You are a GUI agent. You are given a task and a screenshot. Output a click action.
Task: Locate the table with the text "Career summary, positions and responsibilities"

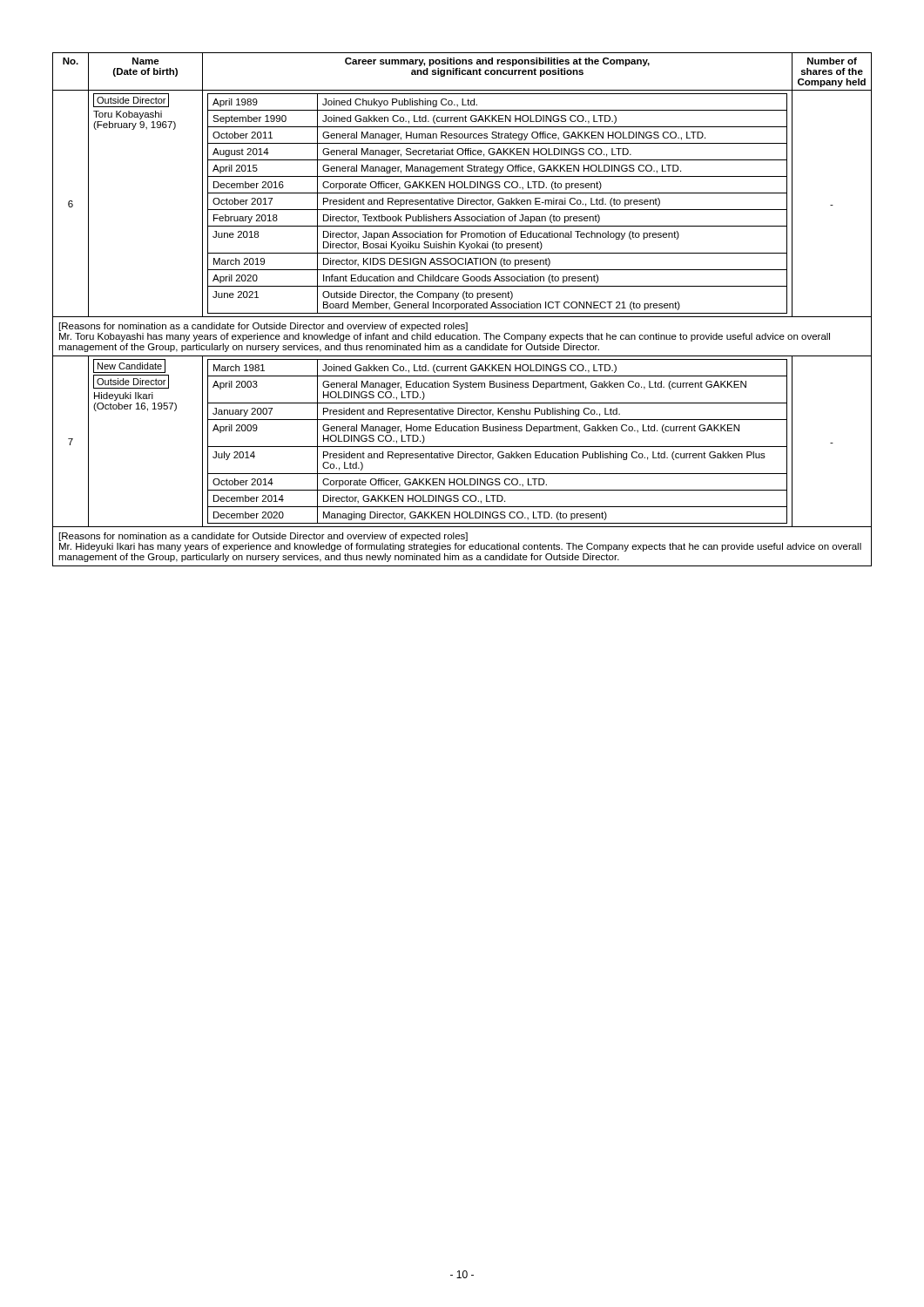coord(462,309)
